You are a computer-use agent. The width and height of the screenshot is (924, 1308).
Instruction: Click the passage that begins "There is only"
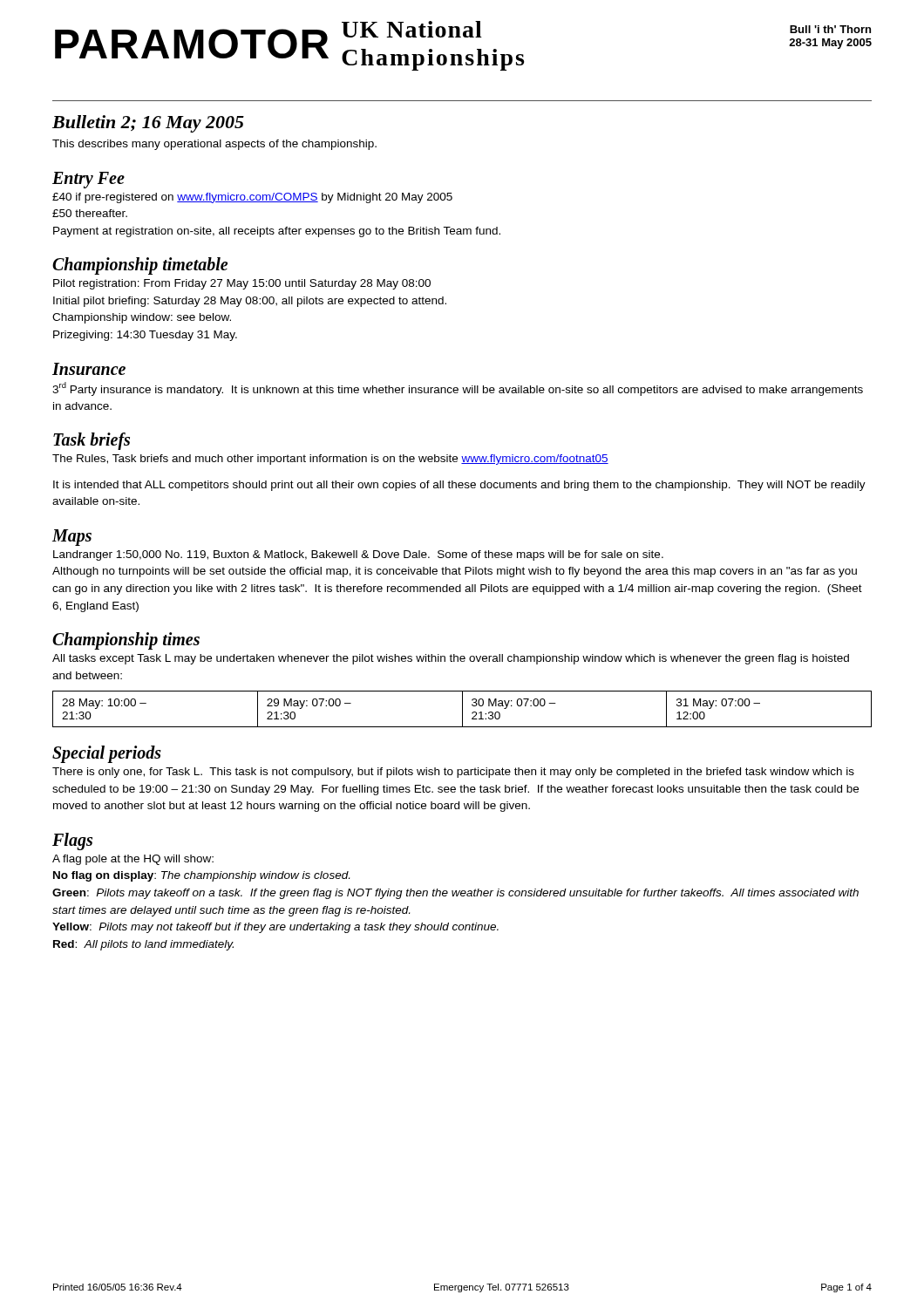coord(456,789)
